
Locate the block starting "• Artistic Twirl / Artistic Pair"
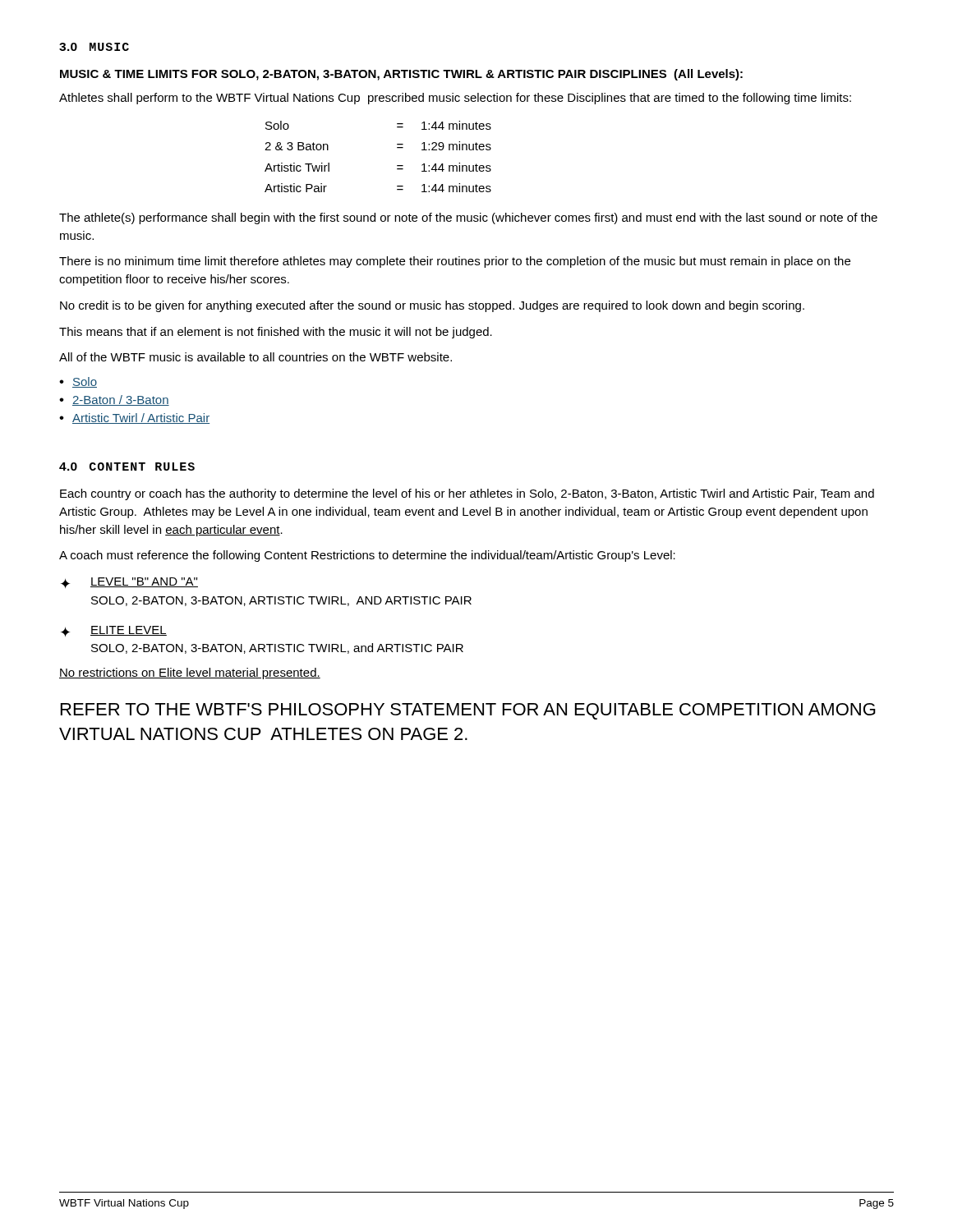coord(134,418)
